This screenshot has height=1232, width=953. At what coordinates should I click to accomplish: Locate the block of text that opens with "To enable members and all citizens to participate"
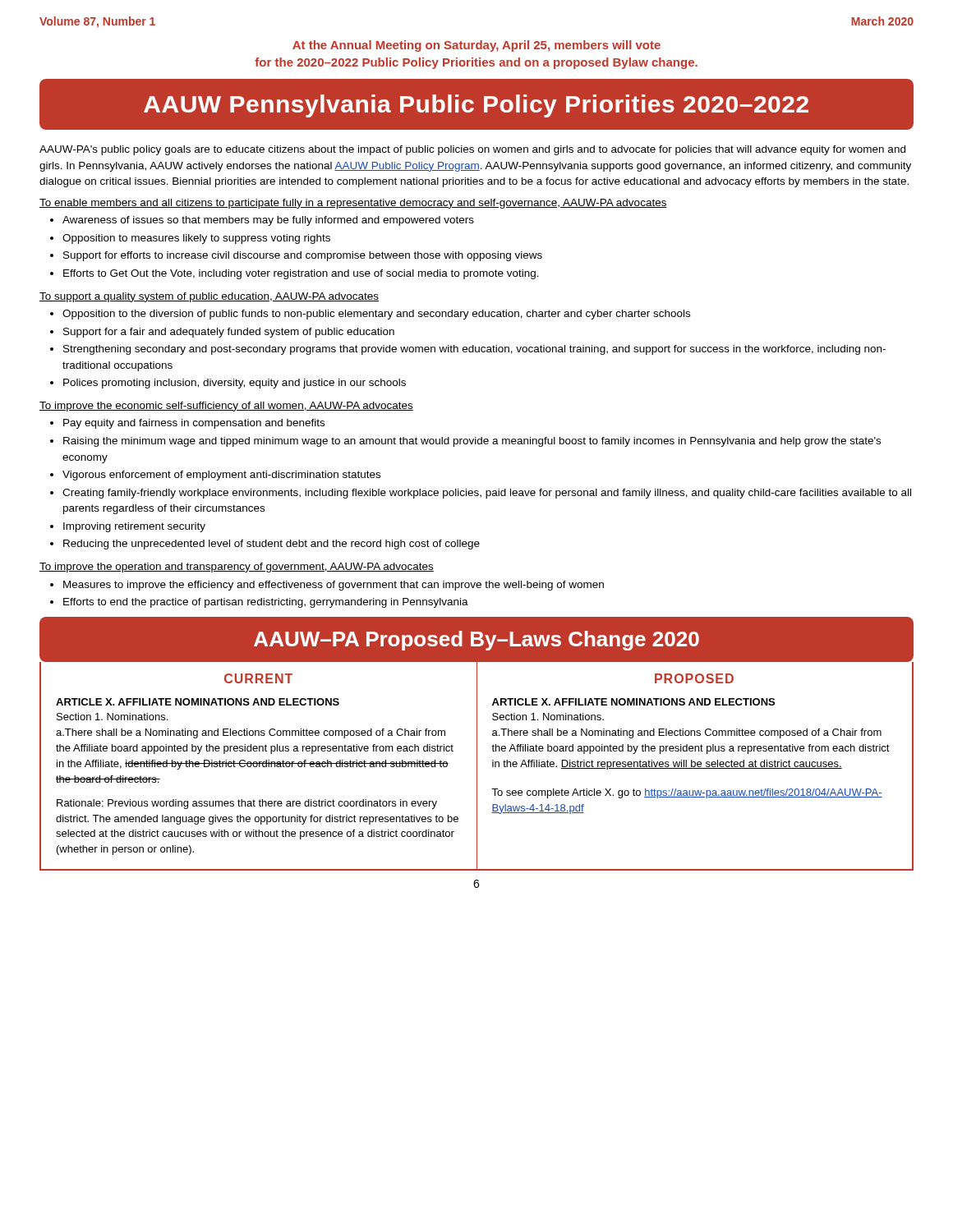353,202
